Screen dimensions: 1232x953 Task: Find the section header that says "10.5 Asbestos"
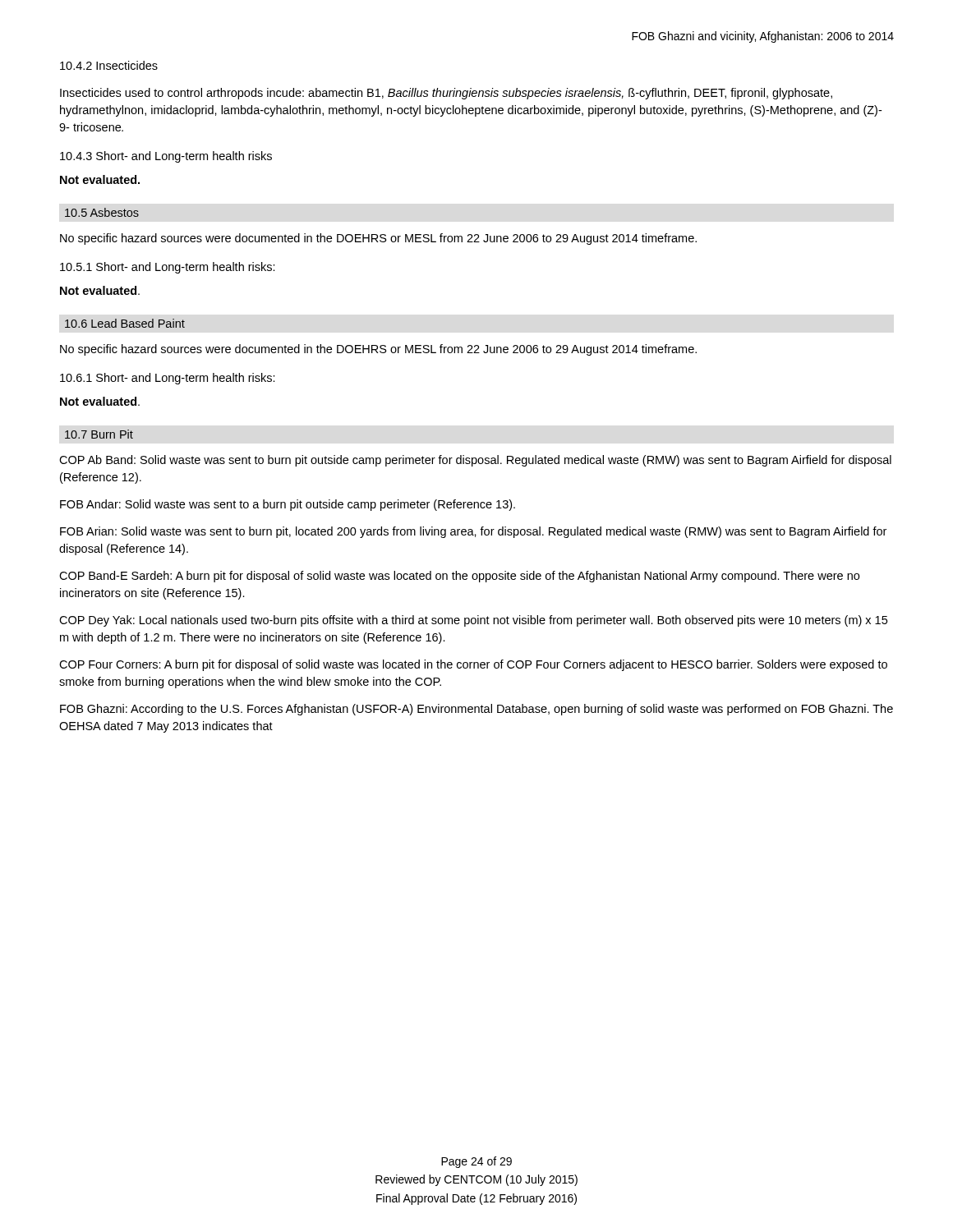click(101, 213)
